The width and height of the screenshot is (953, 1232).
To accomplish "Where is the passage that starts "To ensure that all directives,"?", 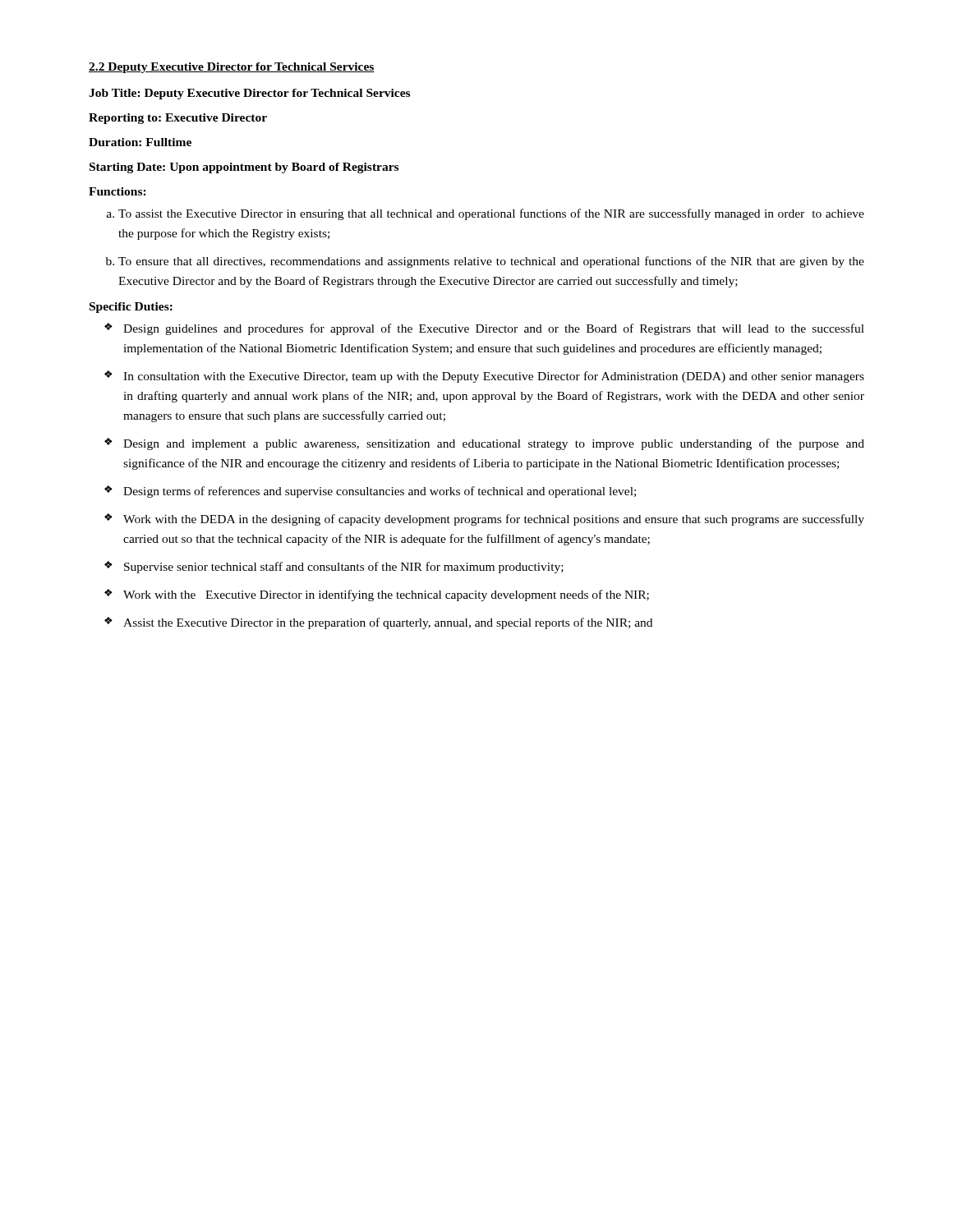I will point(491,271).
